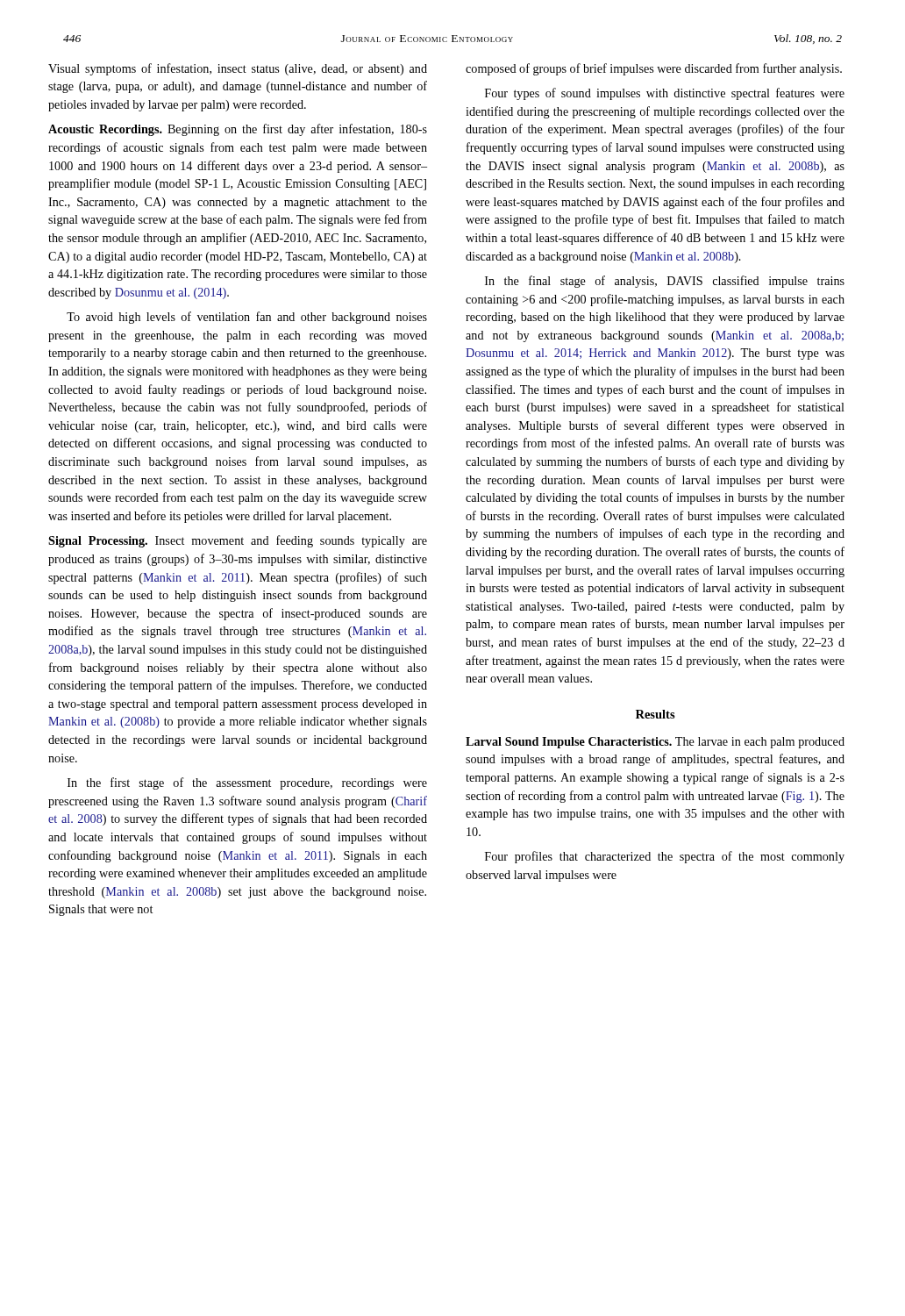Locate the passage starting "In the first stage of the assessment procedure,"
This screenshot has height=1316, width=905.
[x=238, y=846]
